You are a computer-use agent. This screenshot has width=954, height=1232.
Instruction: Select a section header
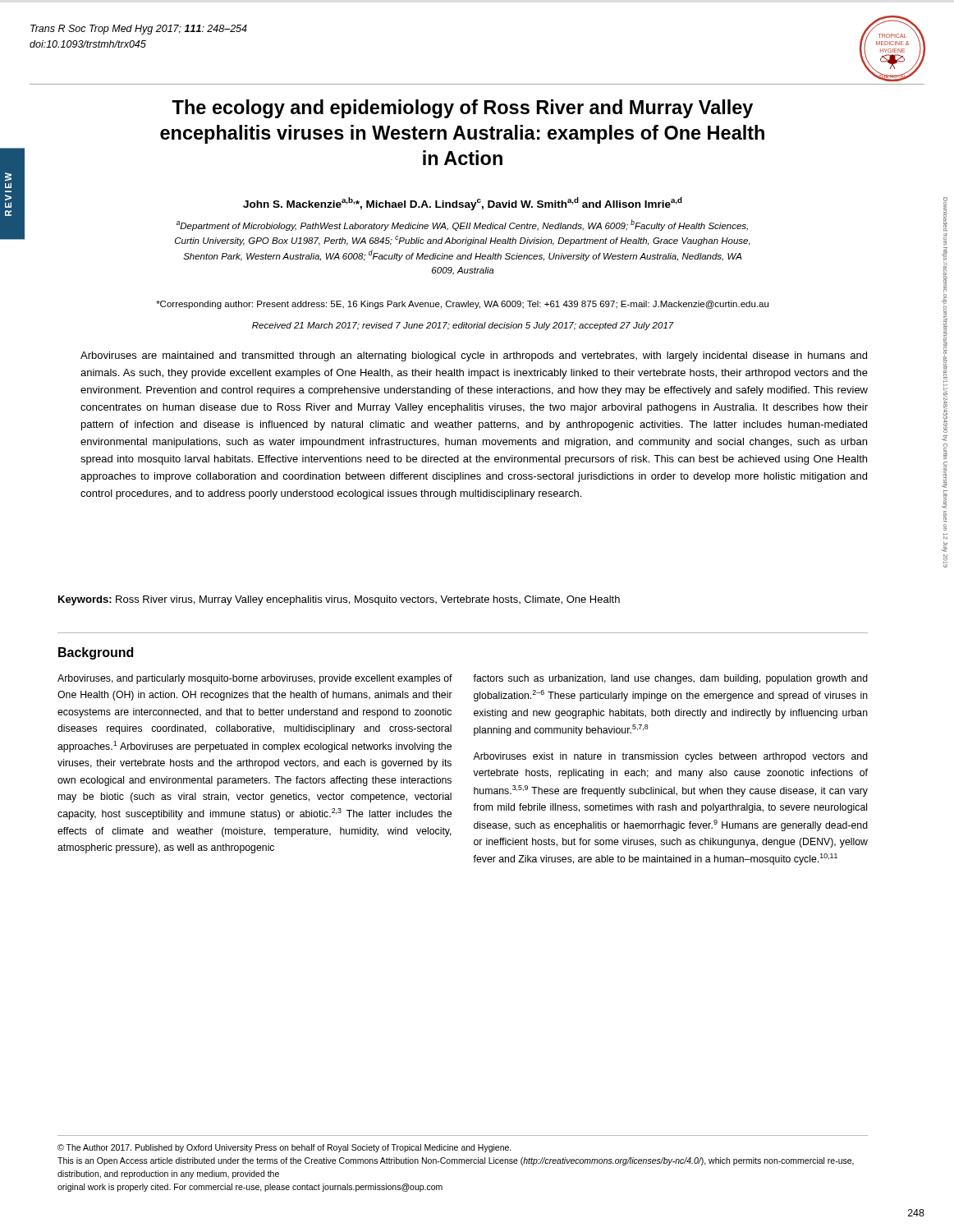(x=96, y=653)
